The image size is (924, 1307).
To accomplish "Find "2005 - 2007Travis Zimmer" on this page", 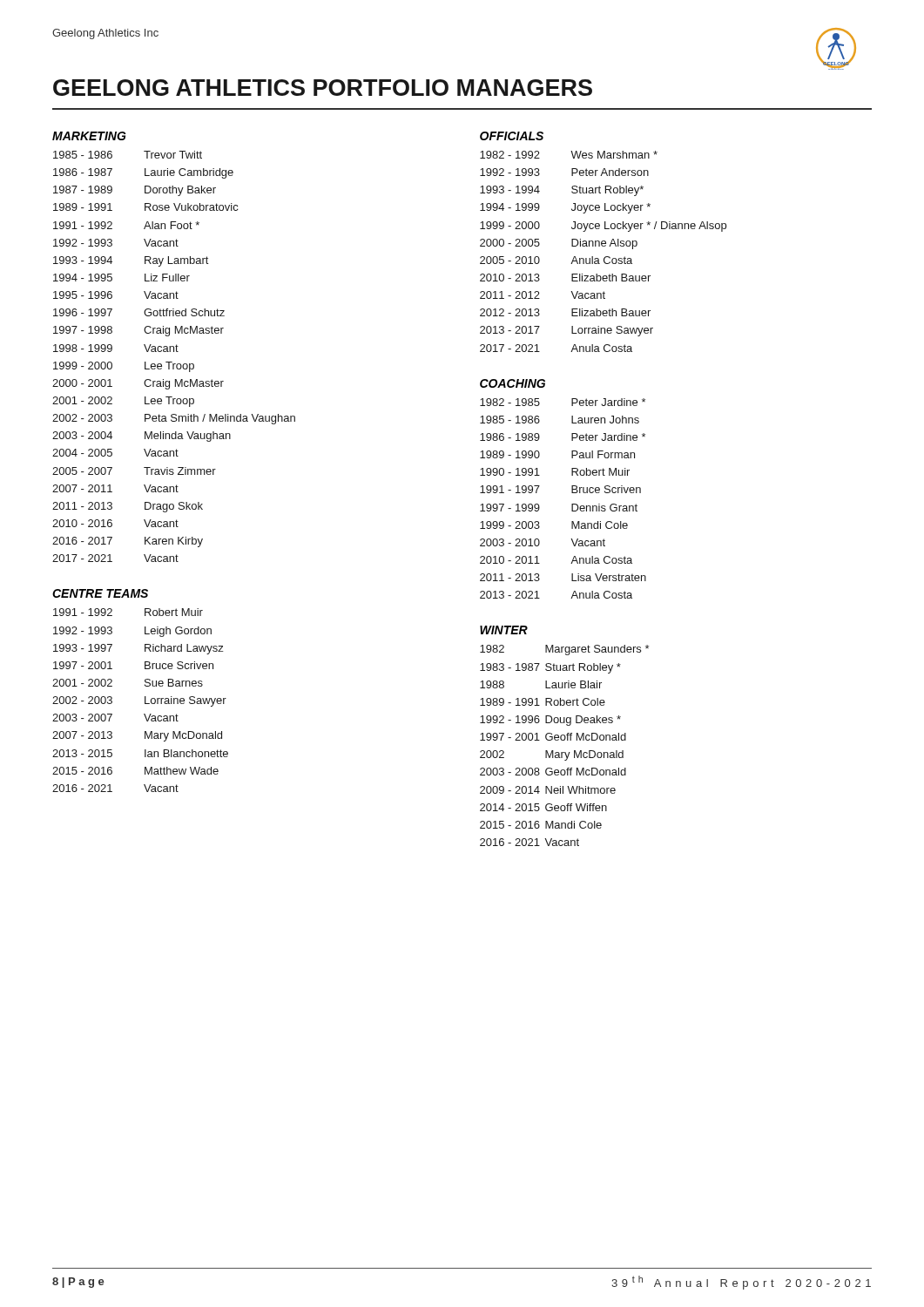I will [x=134, y=471].
